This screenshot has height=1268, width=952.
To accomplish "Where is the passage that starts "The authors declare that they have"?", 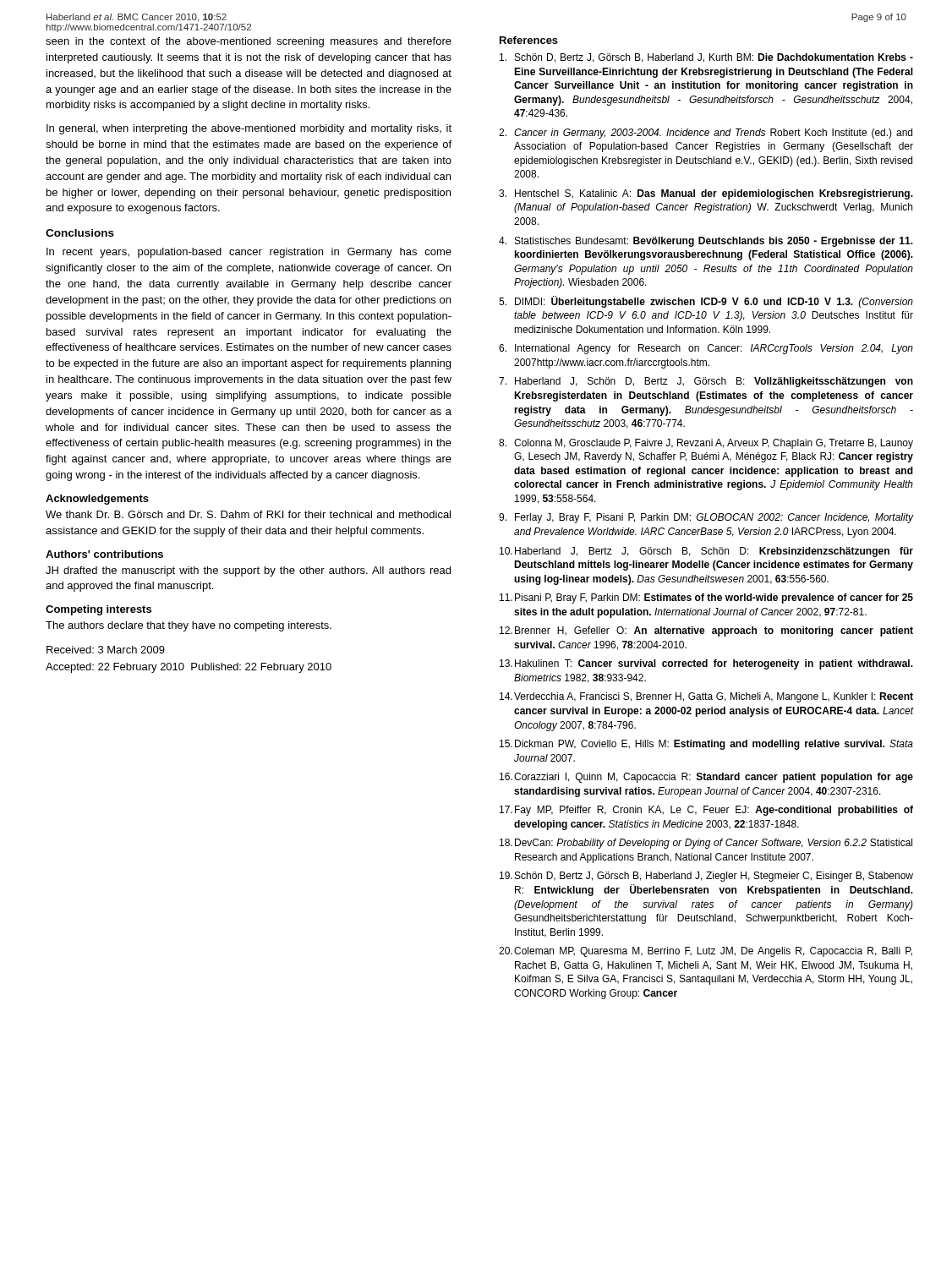I will (249, 626).
